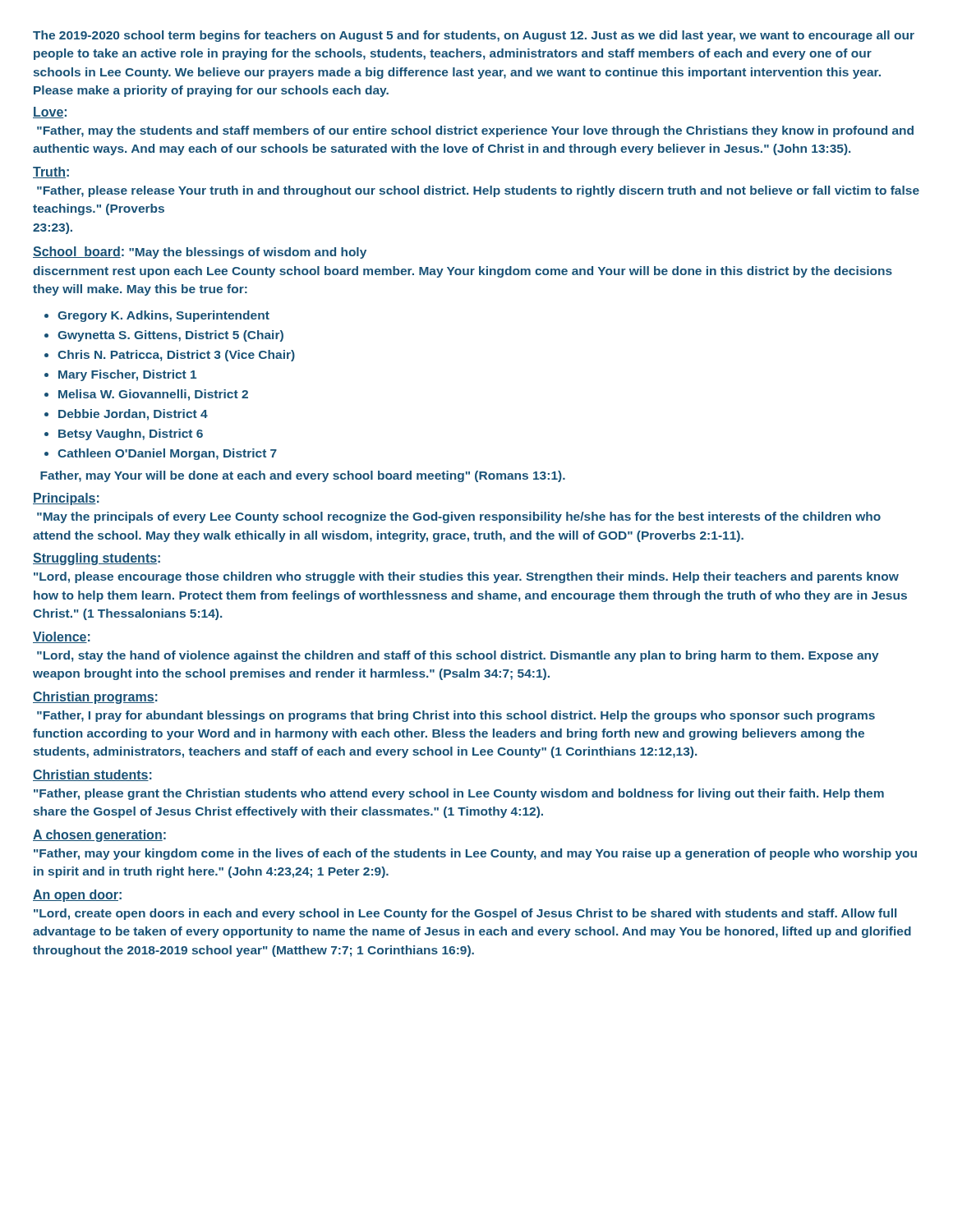
Task: Locate the list item containing "Cathleen O'Daniel Morgan, District 7"
Action: click(x=167, y=453)
